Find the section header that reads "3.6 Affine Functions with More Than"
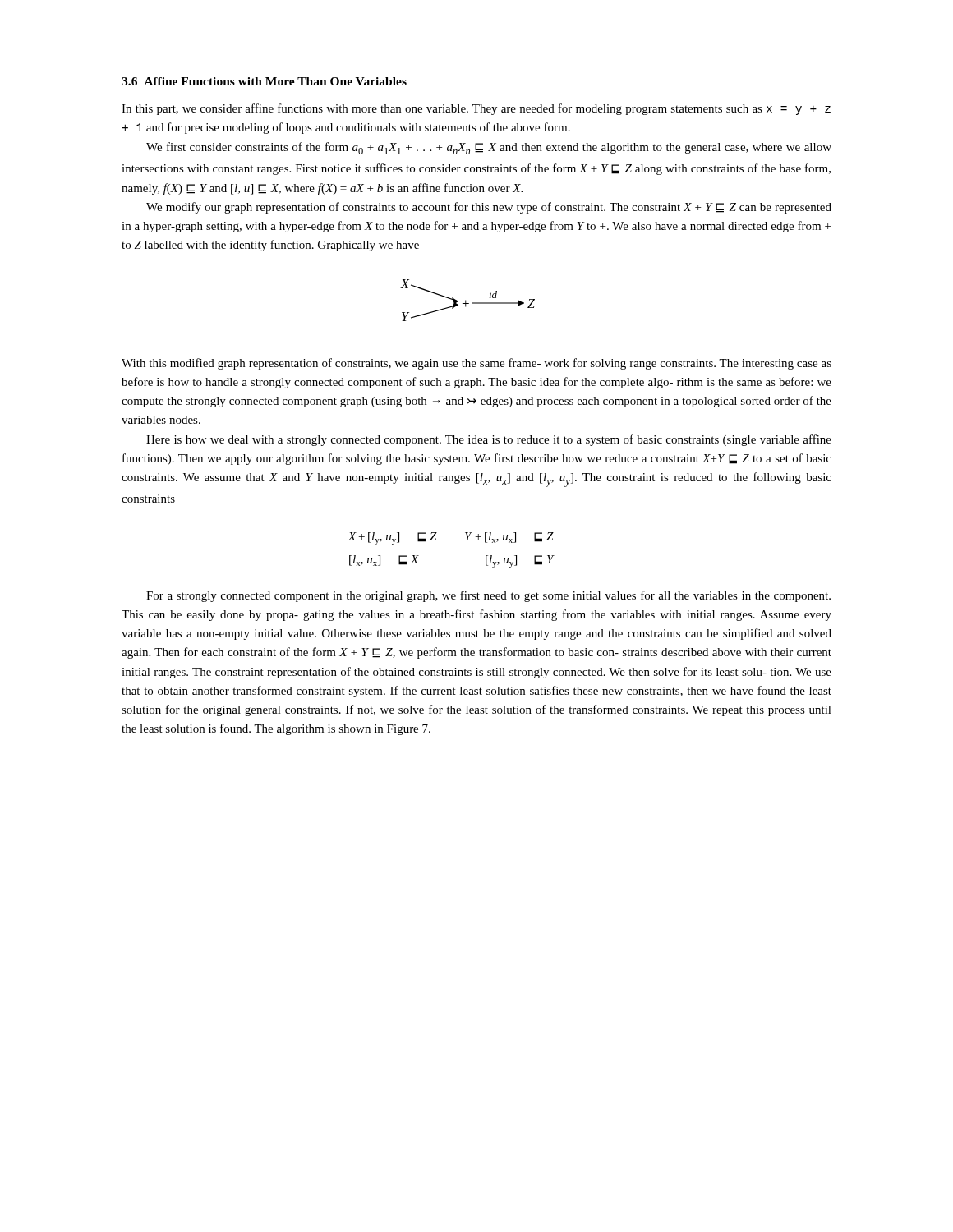This screenshot has width=953, height=1232. 264,81
